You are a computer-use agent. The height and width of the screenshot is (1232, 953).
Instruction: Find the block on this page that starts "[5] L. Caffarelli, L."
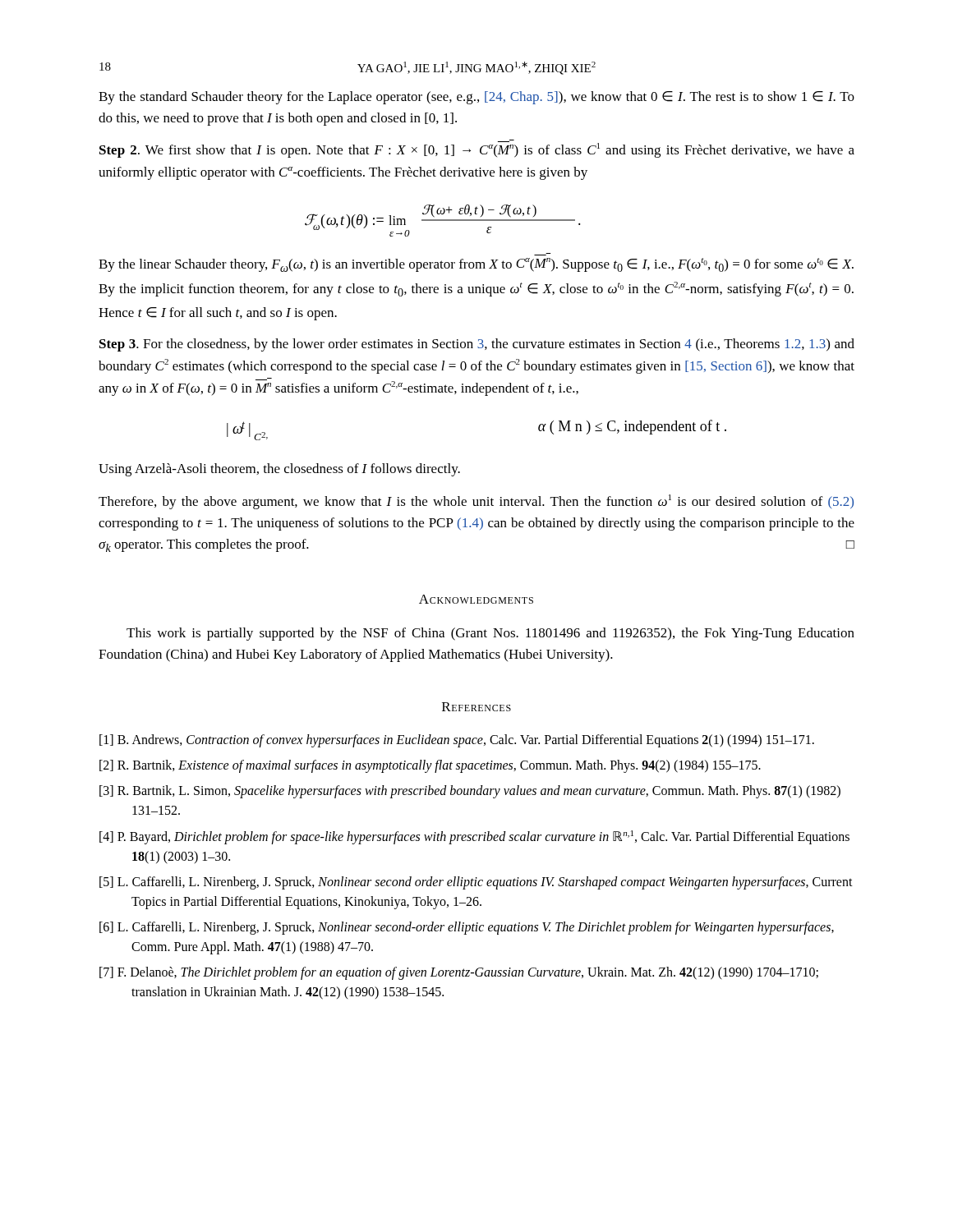tap(475, 892)
